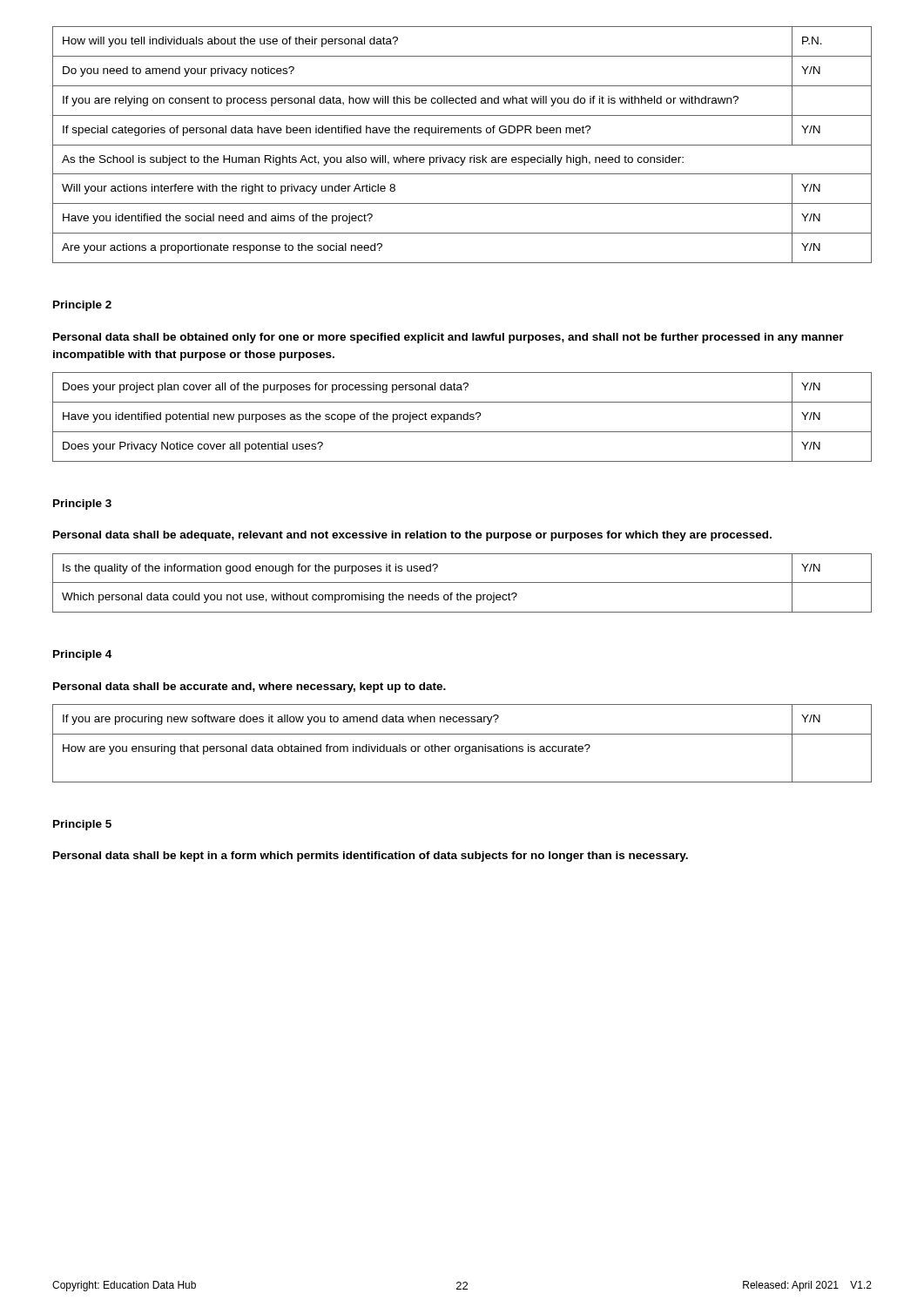Locate the passage starting "Personal data shall be kept"
Viewport: 924px width, 1307px height.
[x=462, y=856]
